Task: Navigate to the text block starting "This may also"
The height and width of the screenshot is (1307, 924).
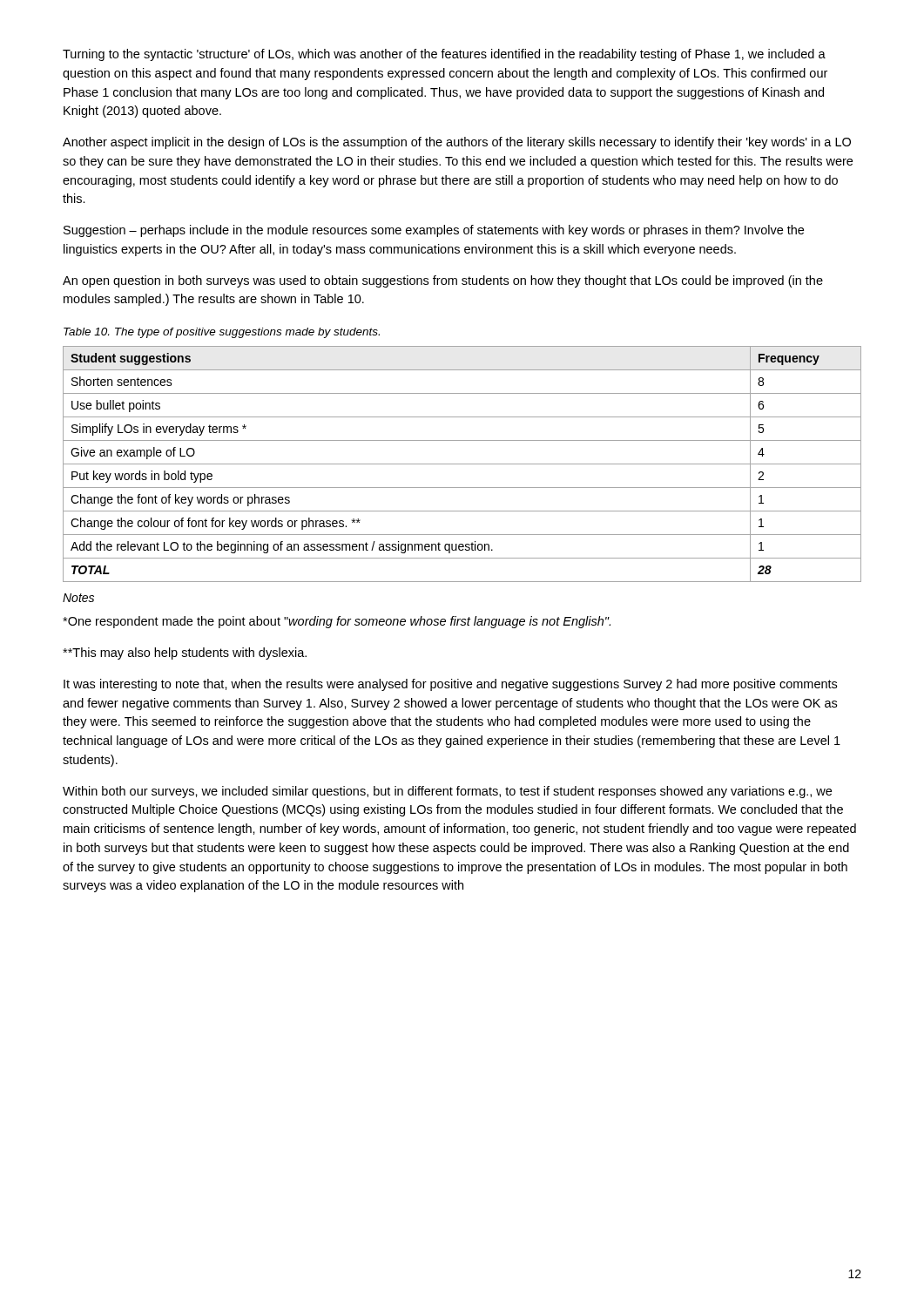Action: pos(185,654)
